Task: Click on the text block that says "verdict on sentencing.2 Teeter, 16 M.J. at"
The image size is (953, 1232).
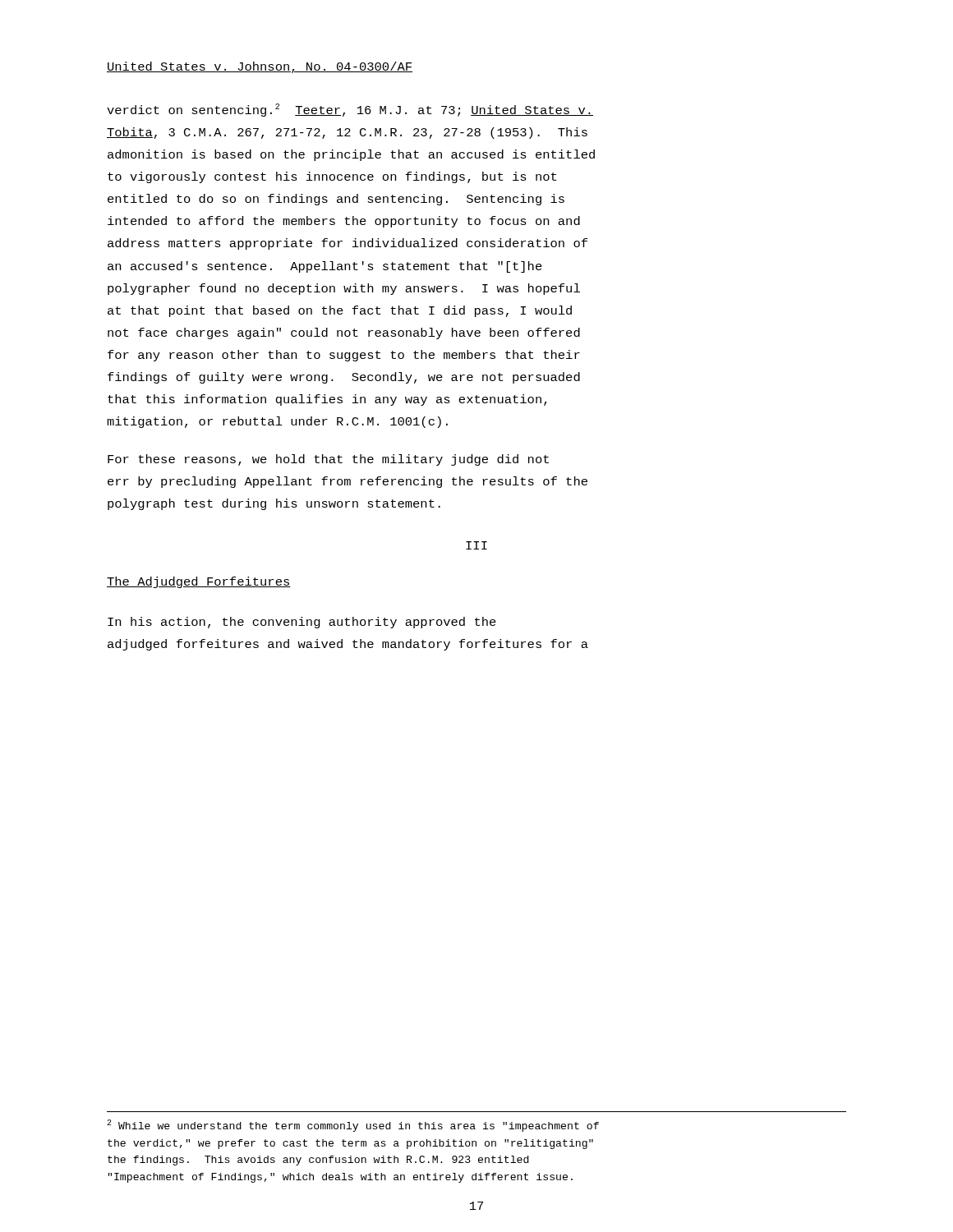Action: [476, 267]
